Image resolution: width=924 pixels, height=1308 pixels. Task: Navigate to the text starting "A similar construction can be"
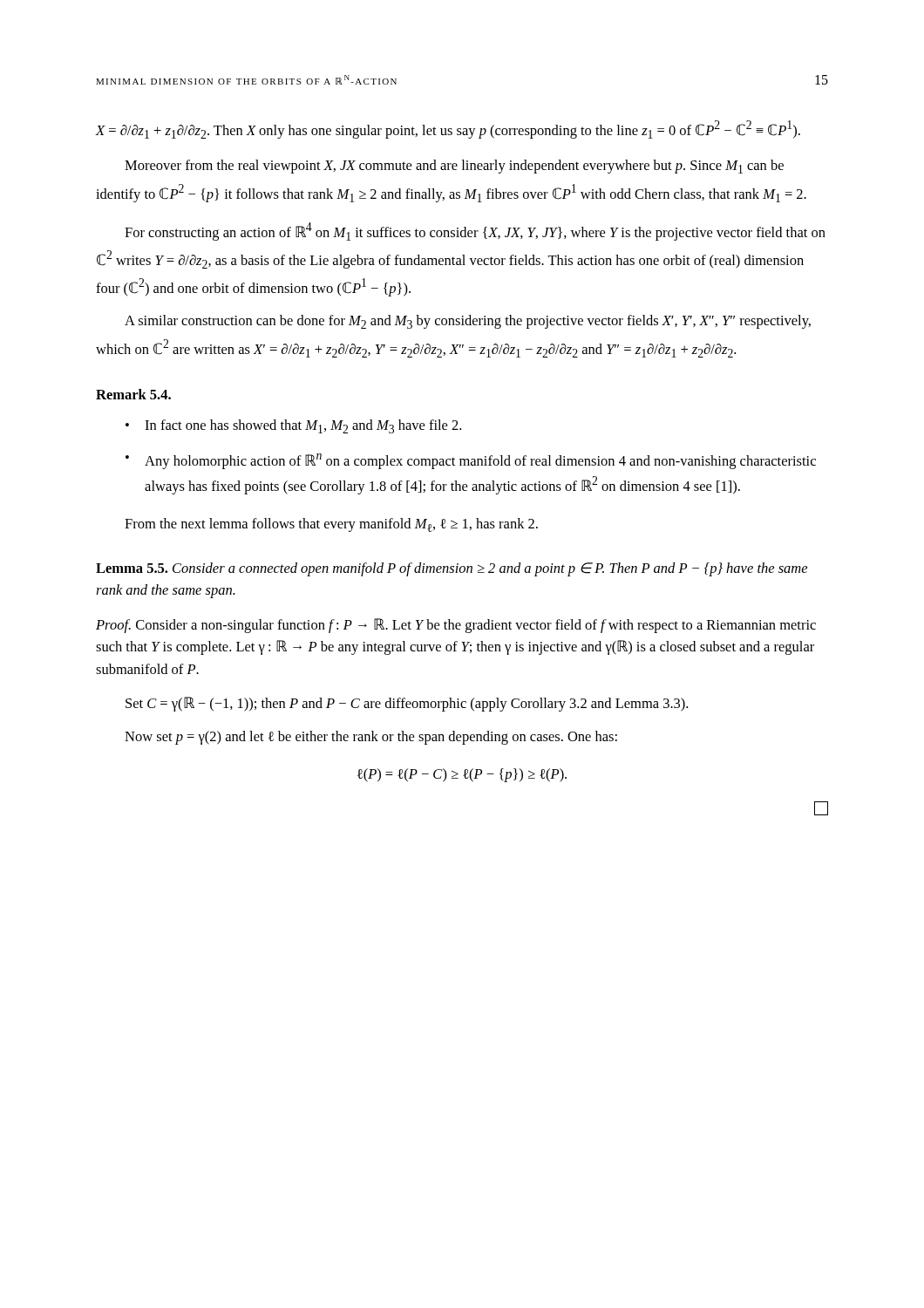tap(454, 336)
